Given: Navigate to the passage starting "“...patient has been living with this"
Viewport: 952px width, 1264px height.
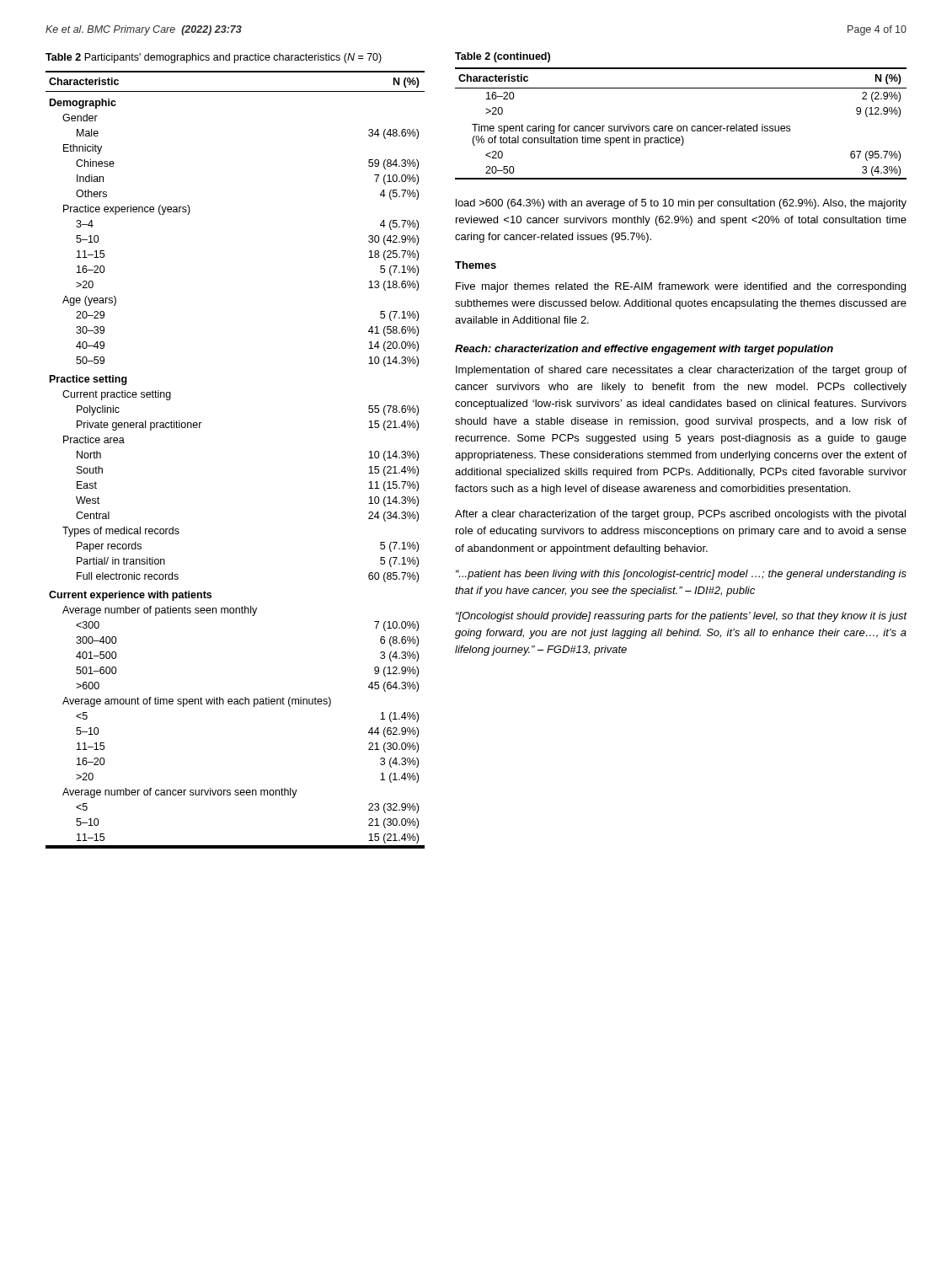Looking at the screenshot, I should pos(681,582).
